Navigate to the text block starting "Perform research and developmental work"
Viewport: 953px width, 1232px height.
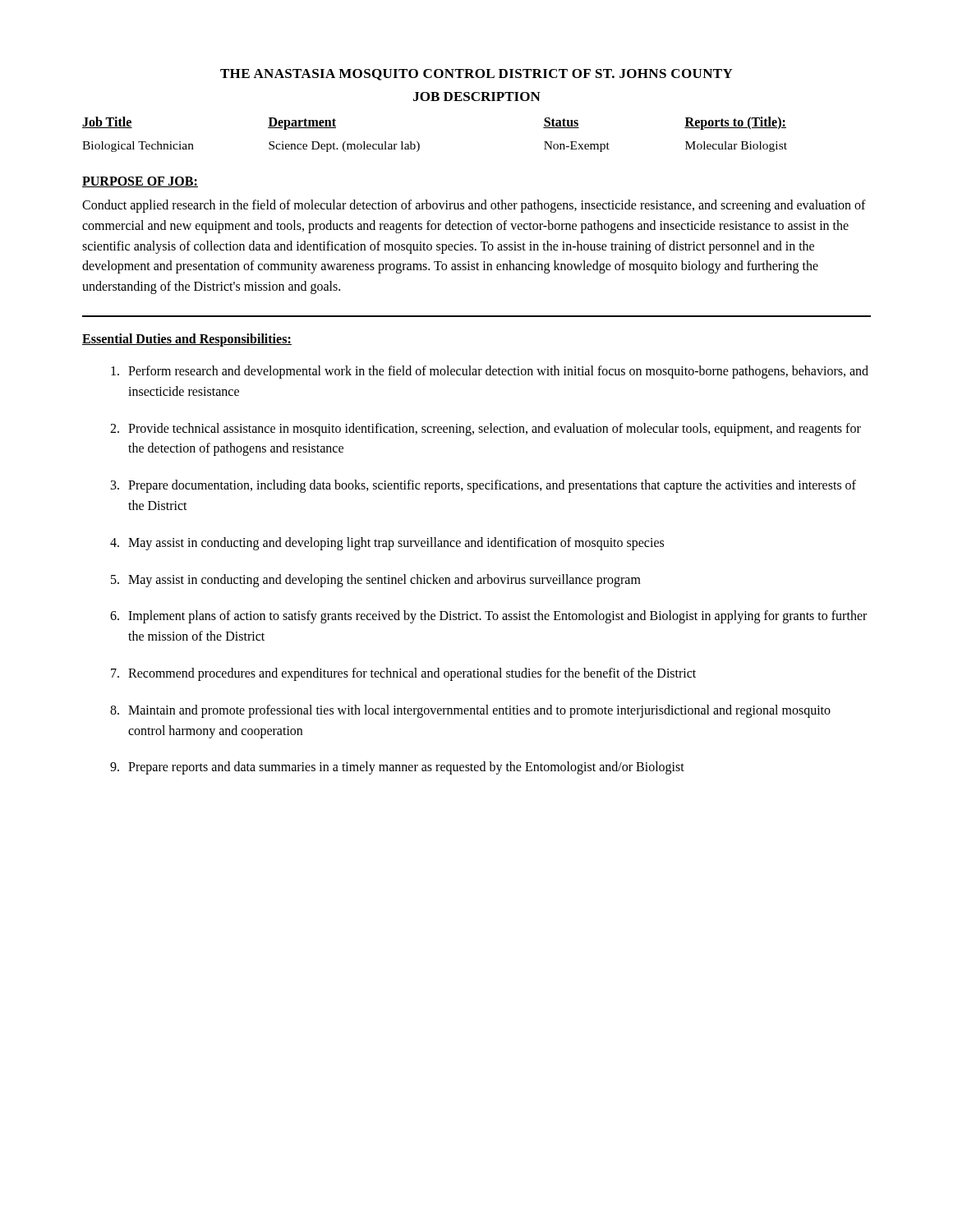[x=498, y=381]
